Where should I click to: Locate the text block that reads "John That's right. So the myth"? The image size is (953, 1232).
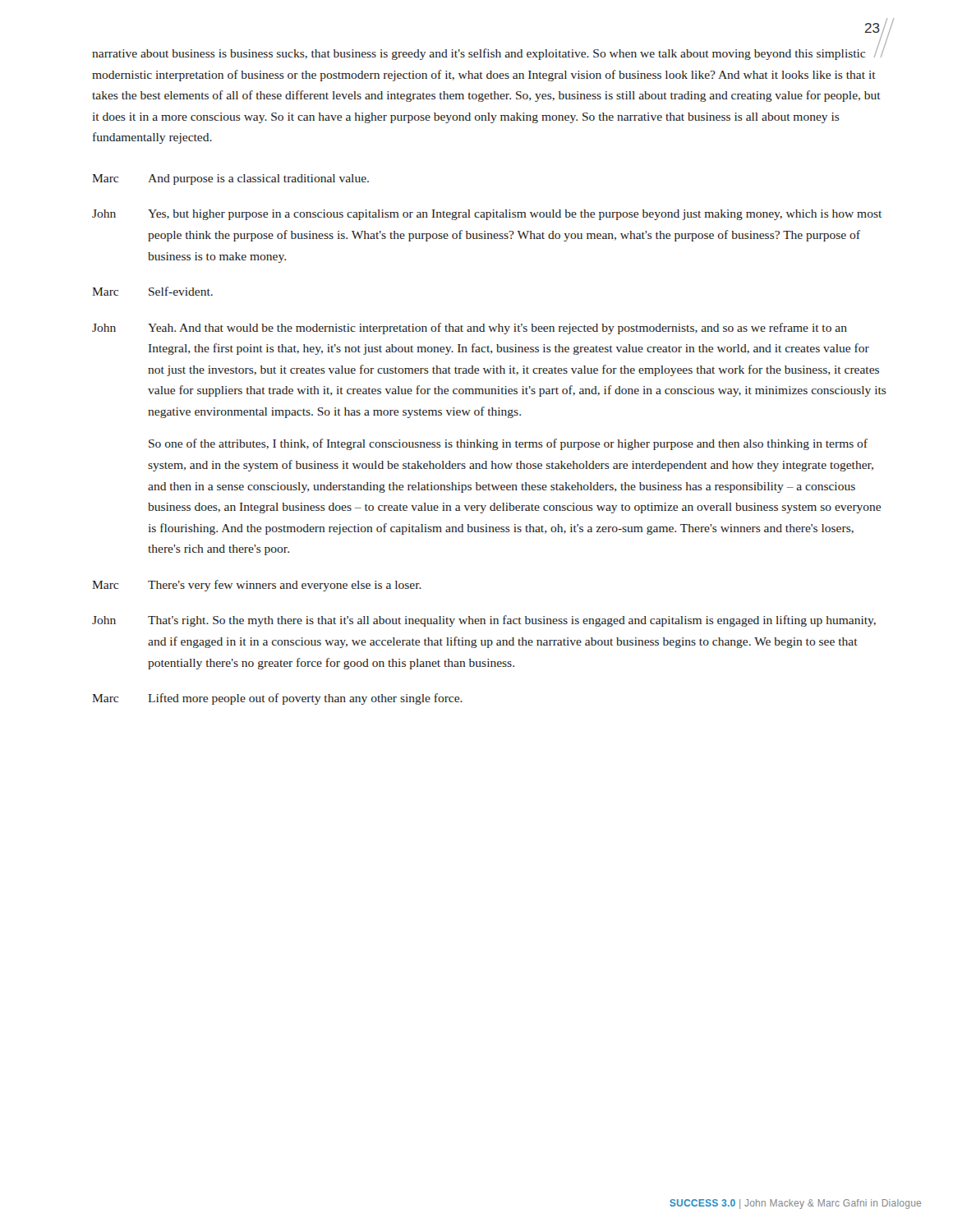coord(490,641)
